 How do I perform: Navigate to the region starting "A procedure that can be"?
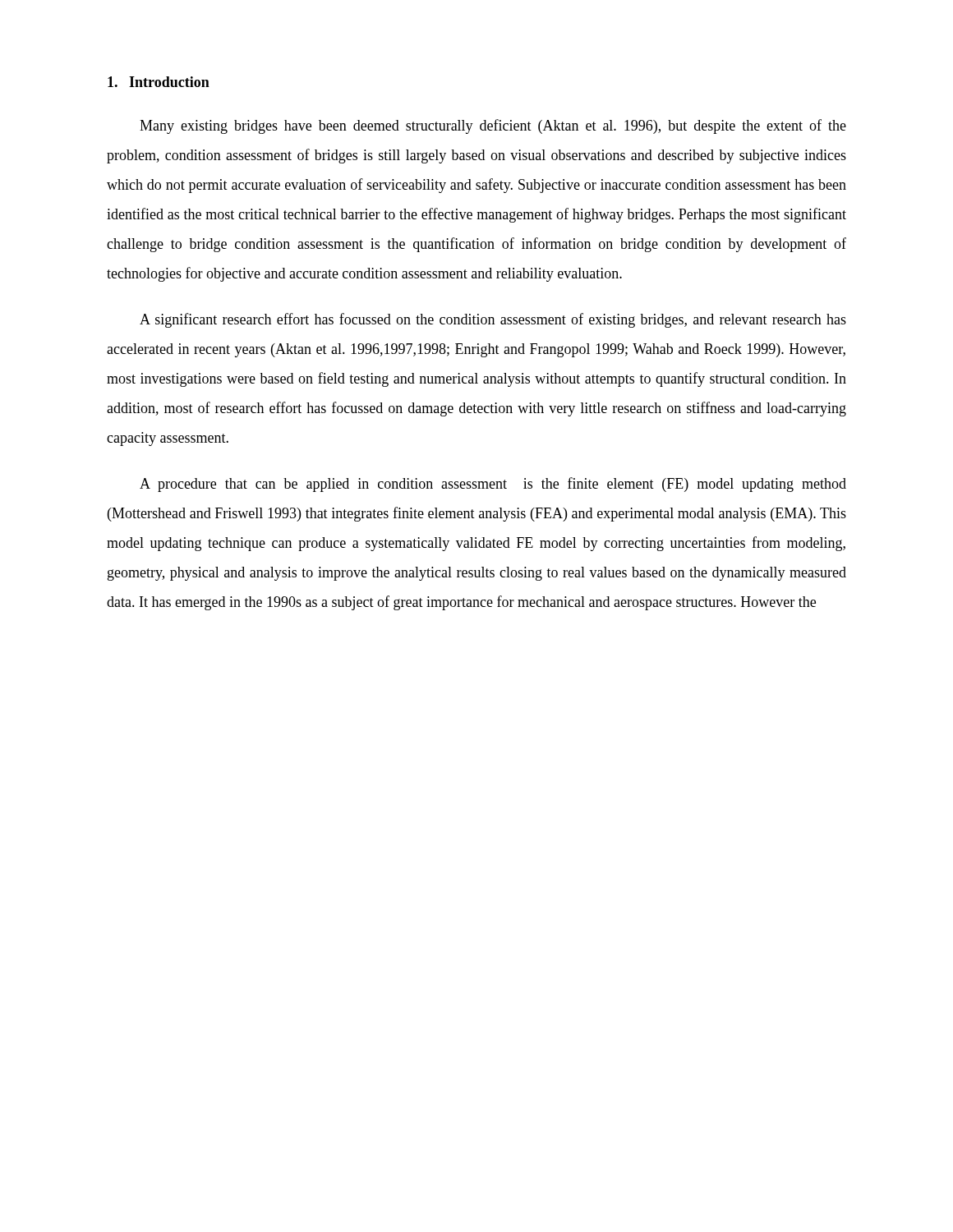pyautogui.click(x=476, y=543)
